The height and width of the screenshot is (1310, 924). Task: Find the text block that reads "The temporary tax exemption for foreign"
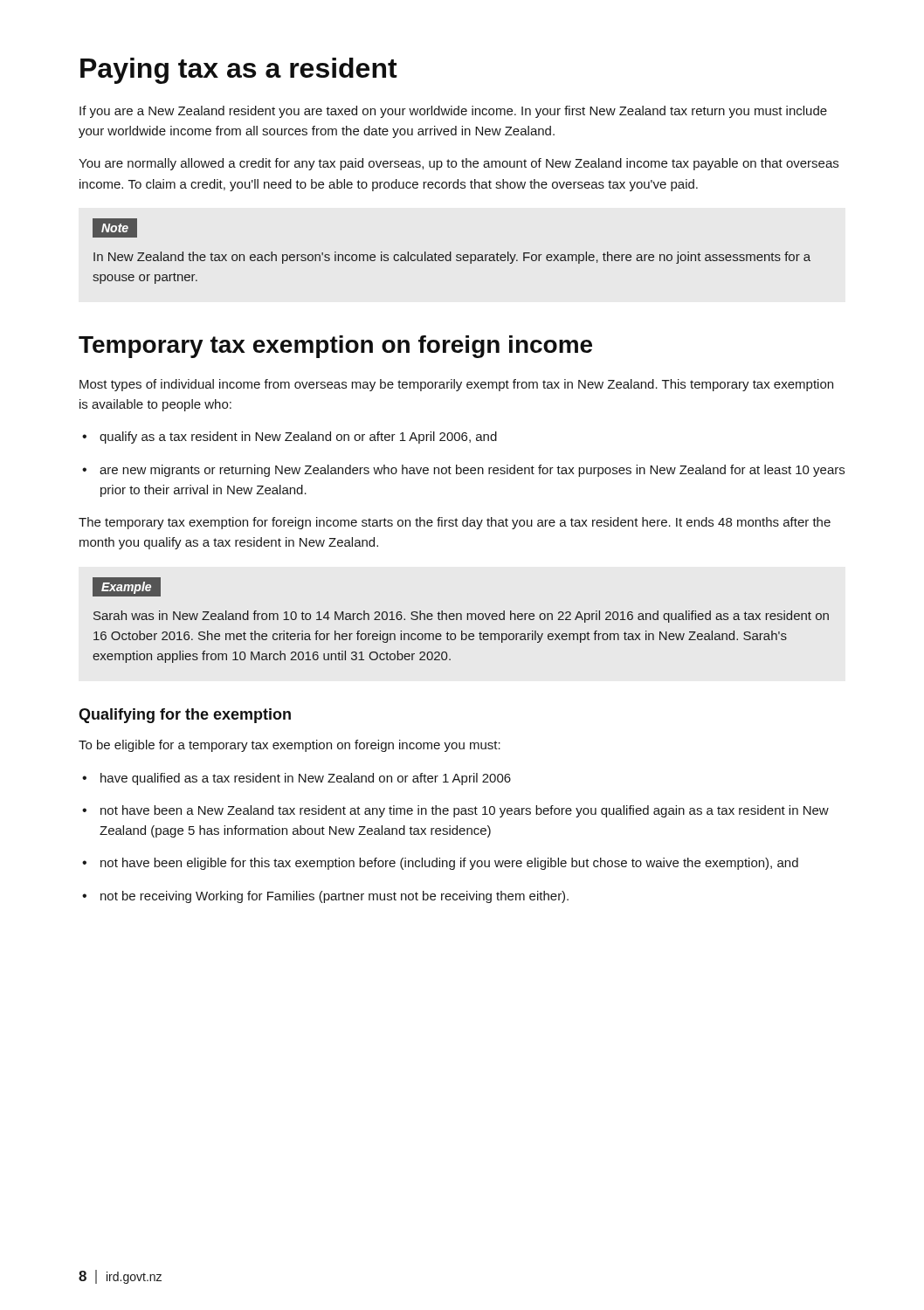[x=462, y=532]
